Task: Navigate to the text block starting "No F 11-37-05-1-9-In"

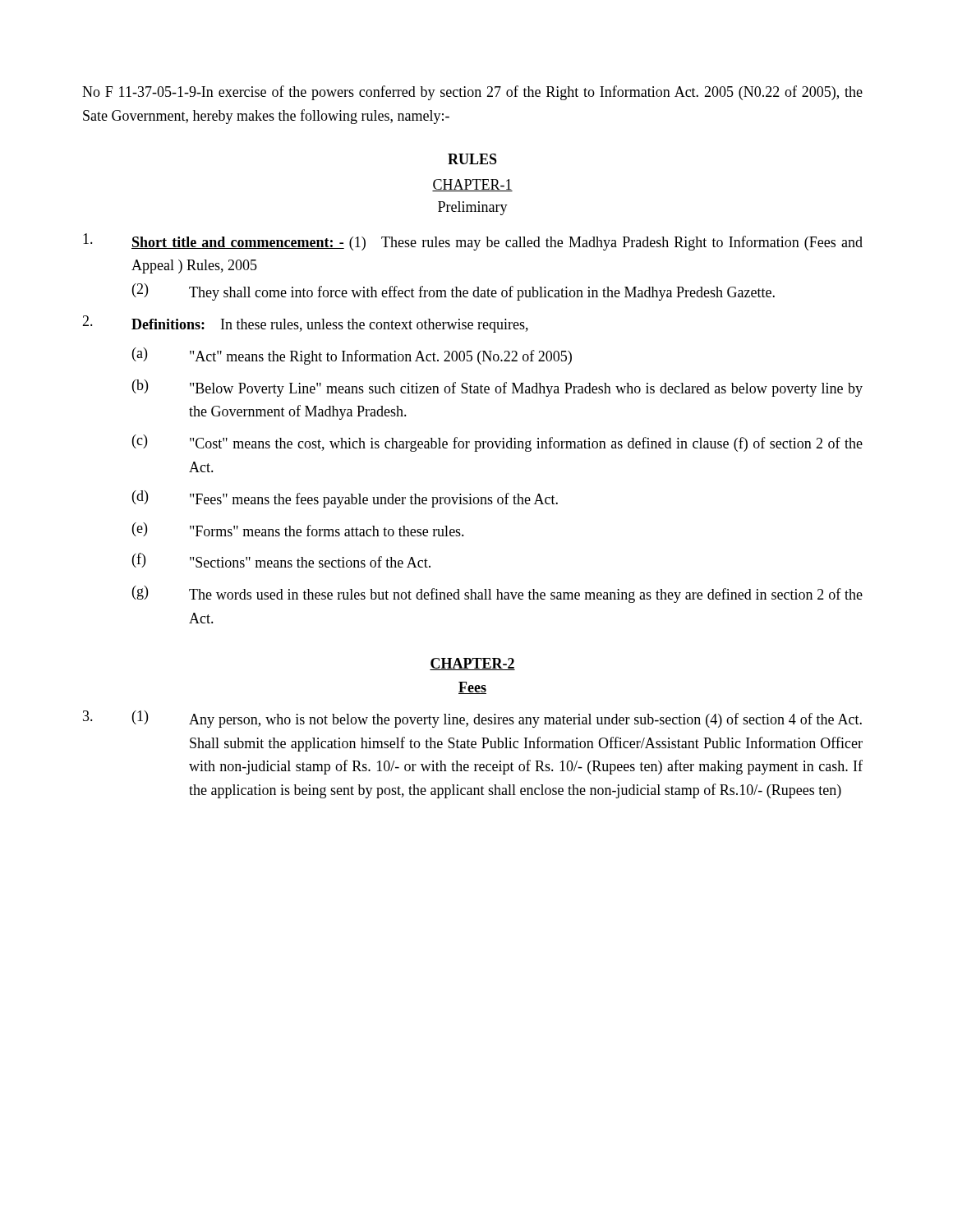Action: pyautogui.click(x=472, y=104)
